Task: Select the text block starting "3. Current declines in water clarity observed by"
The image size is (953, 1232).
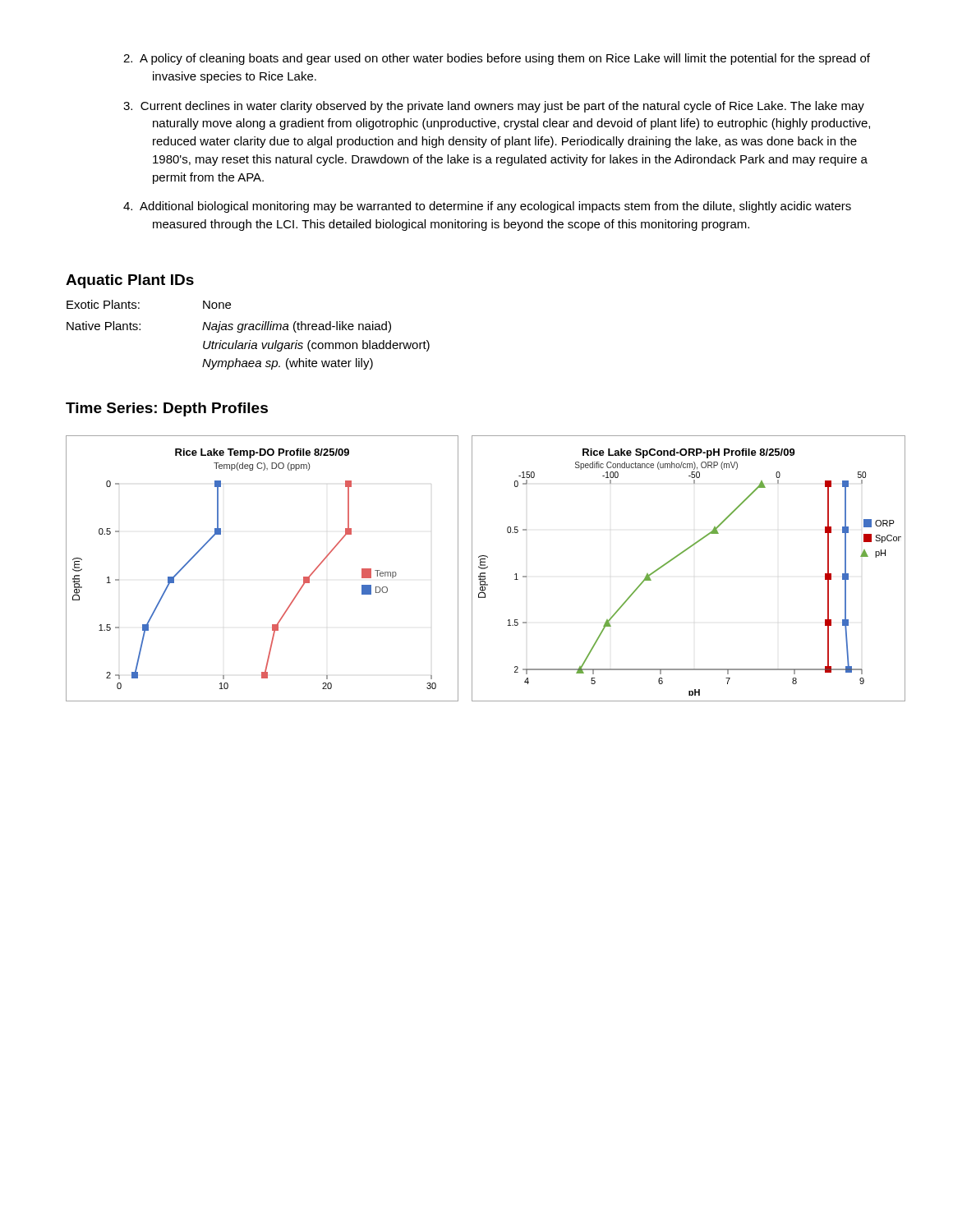Action: (x=512, y=141)
